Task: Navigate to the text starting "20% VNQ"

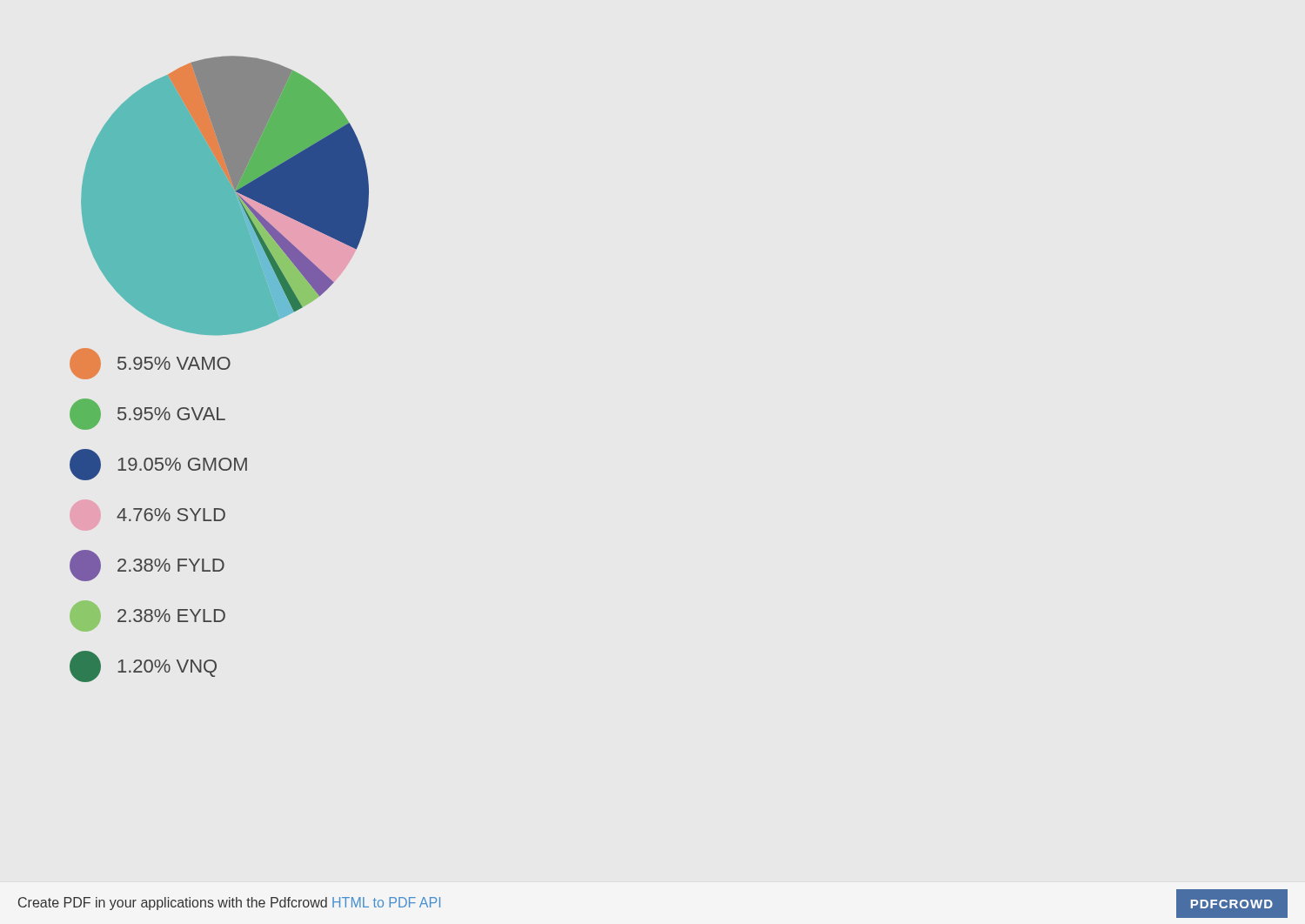Action: (x=144, y=666)
